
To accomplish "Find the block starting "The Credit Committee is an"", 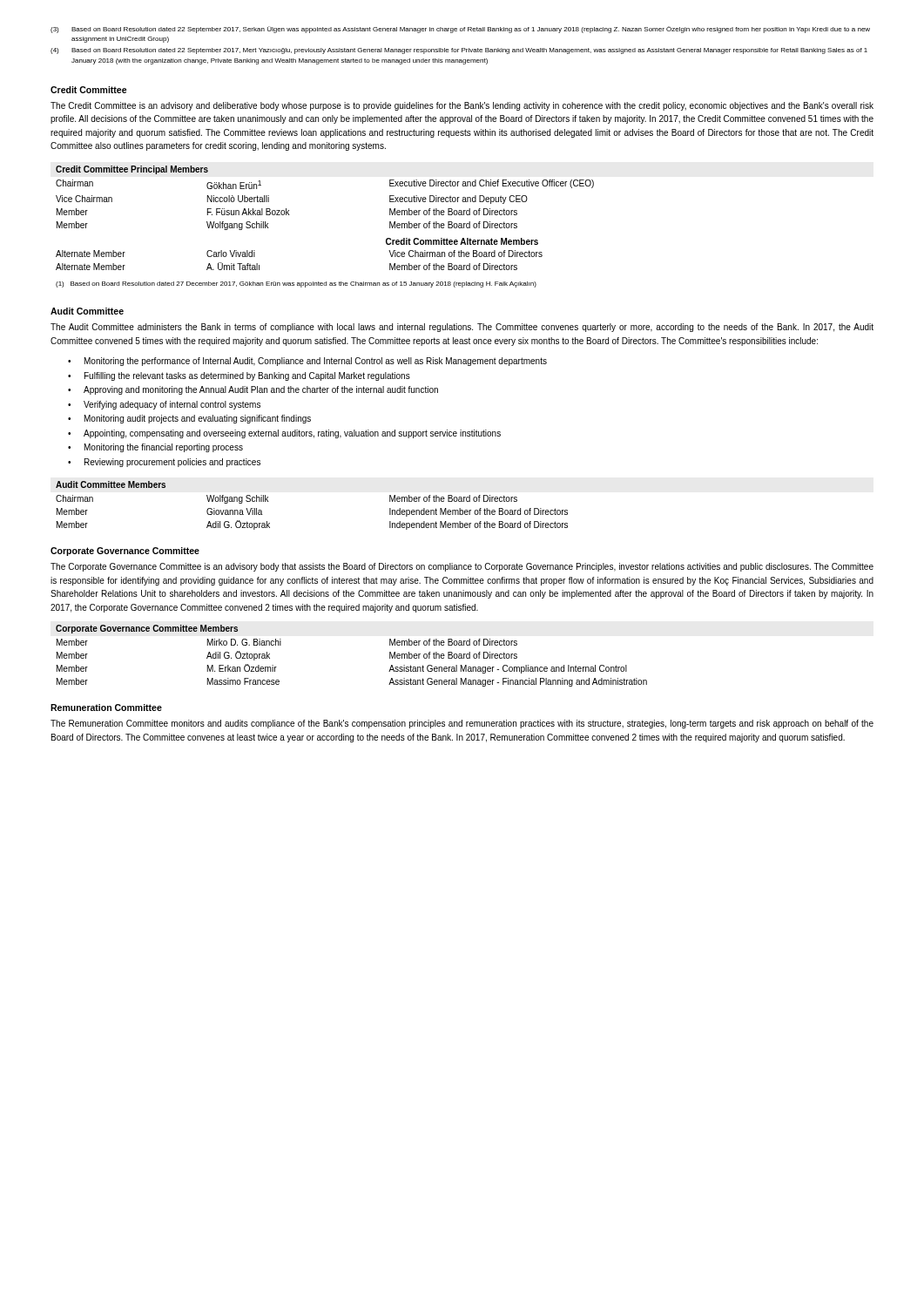I will [x=462, y=126].
